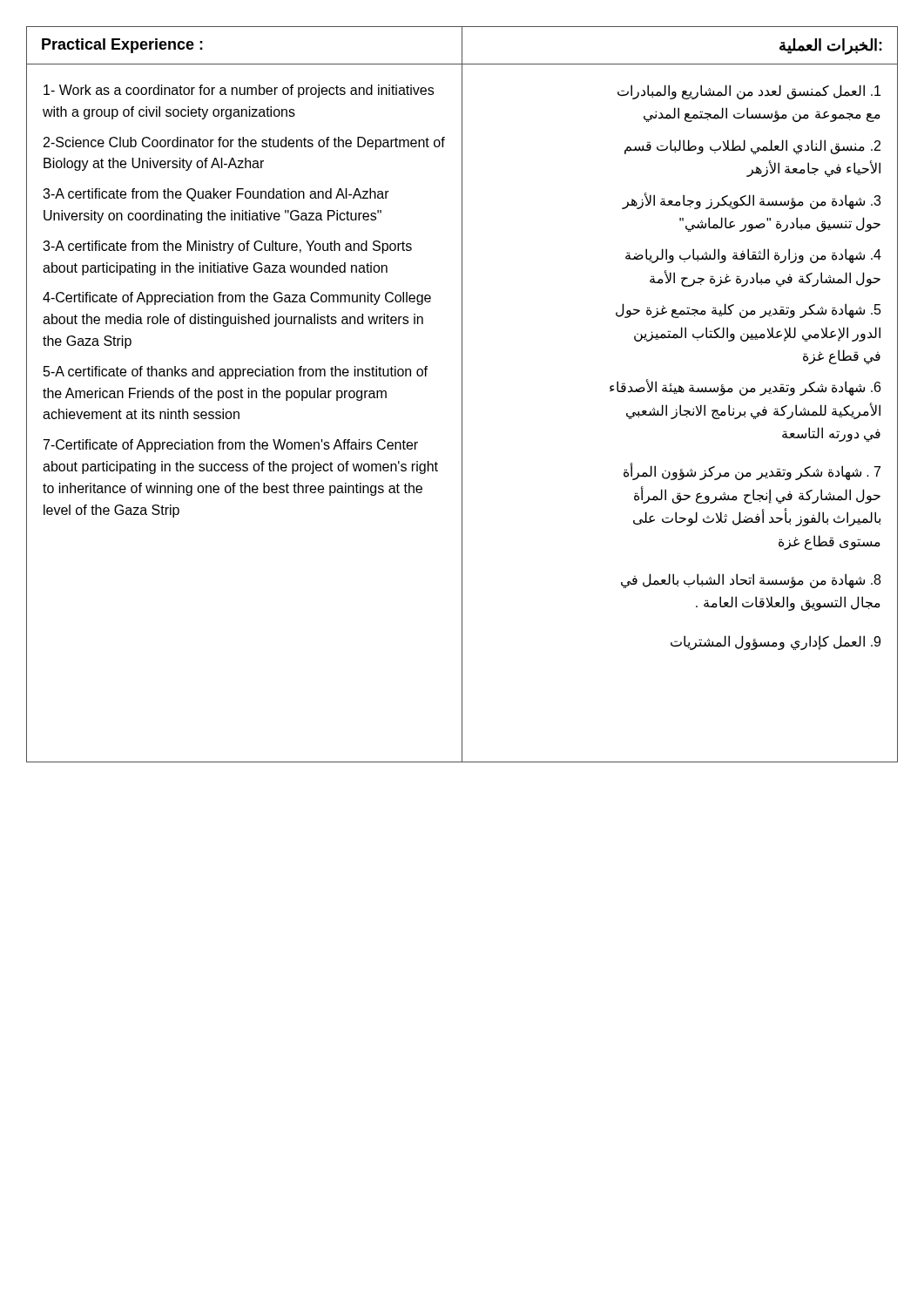Find the element starting "1- Work as a coordinator for a"
This screenshot has width=924, height=1307.
coord(244,301)
